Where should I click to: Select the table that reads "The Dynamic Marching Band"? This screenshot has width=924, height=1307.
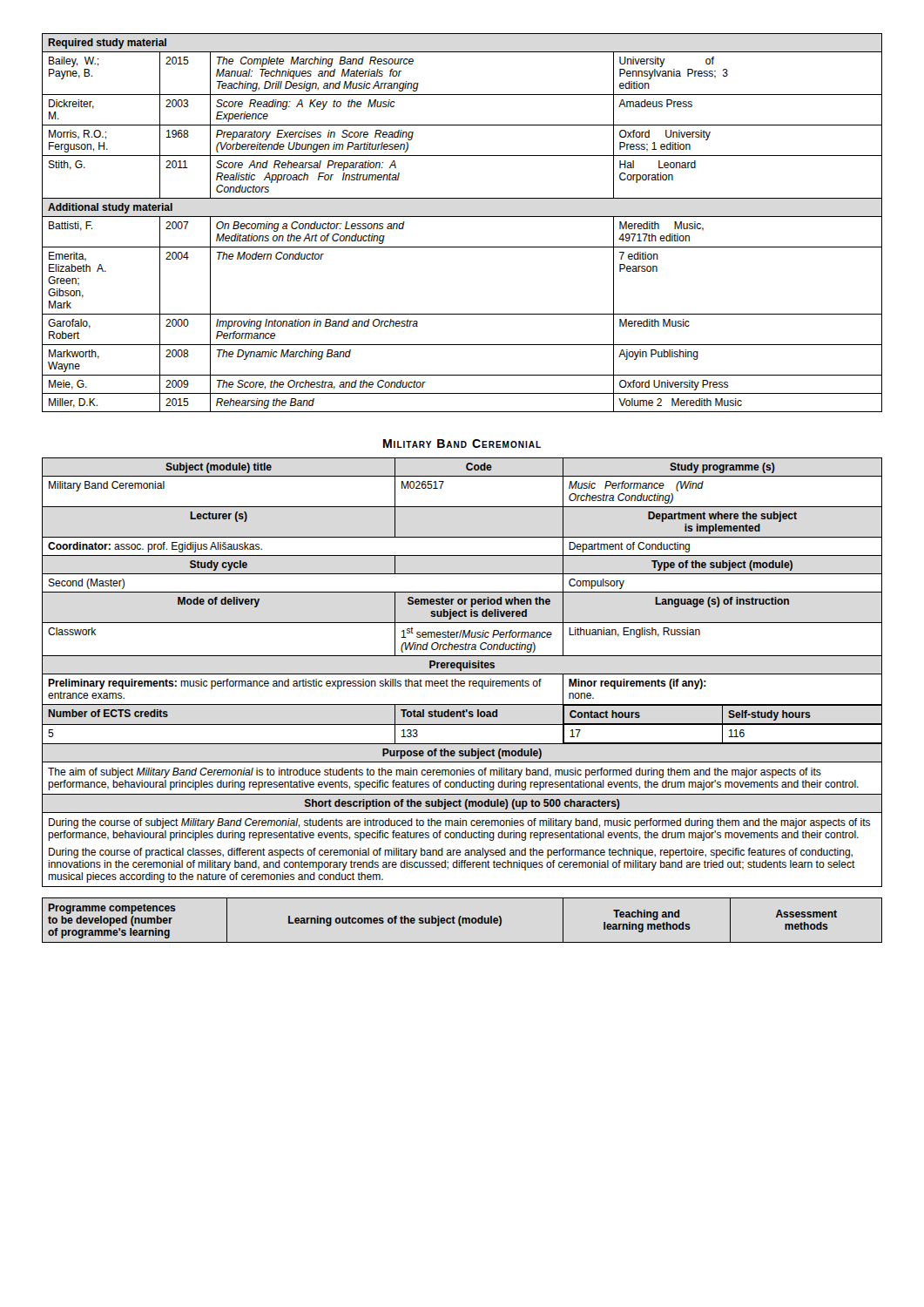(462, 223)
